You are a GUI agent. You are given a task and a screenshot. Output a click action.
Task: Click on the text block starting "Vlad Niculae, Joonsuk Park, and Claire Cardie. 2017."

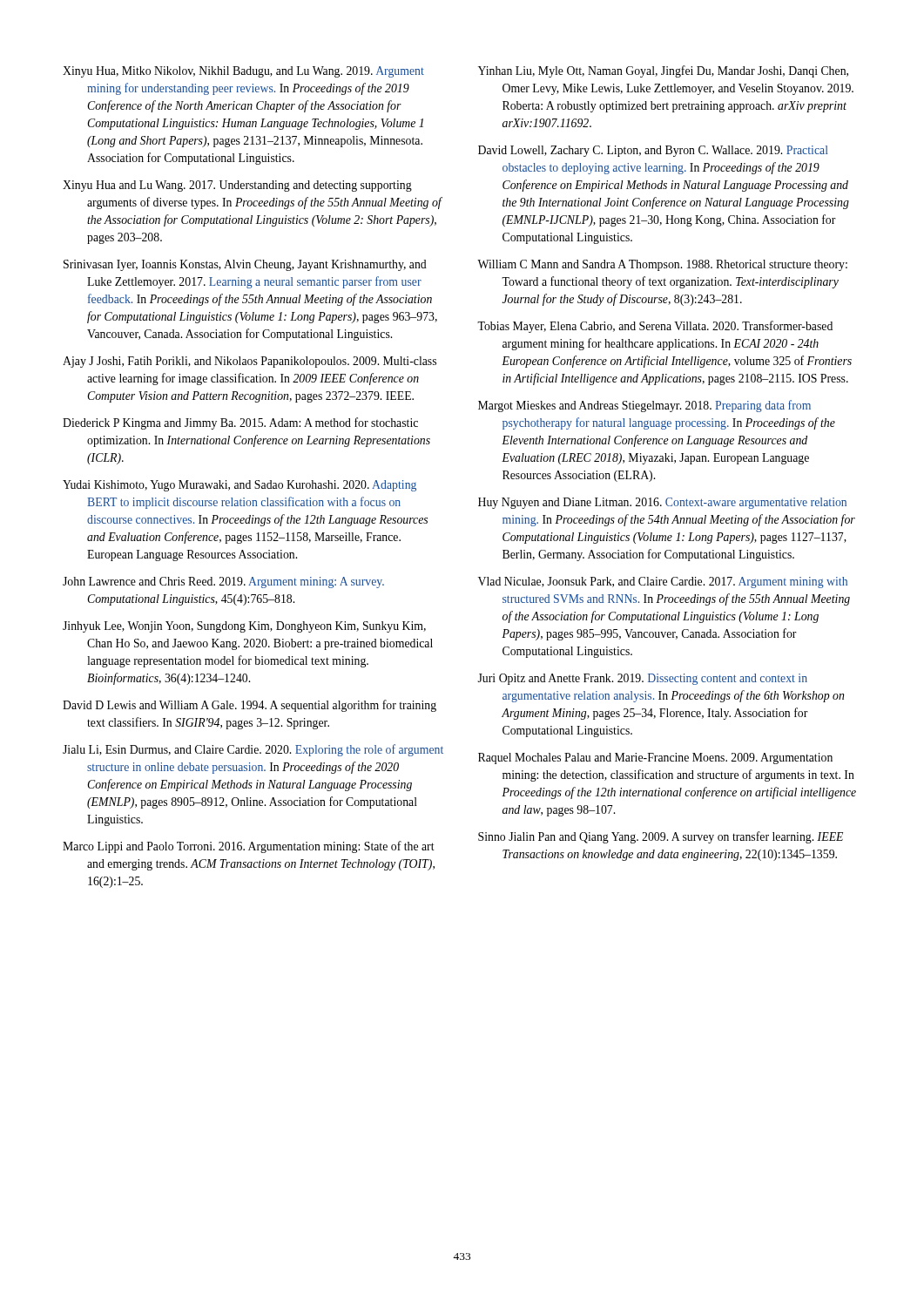664,616
